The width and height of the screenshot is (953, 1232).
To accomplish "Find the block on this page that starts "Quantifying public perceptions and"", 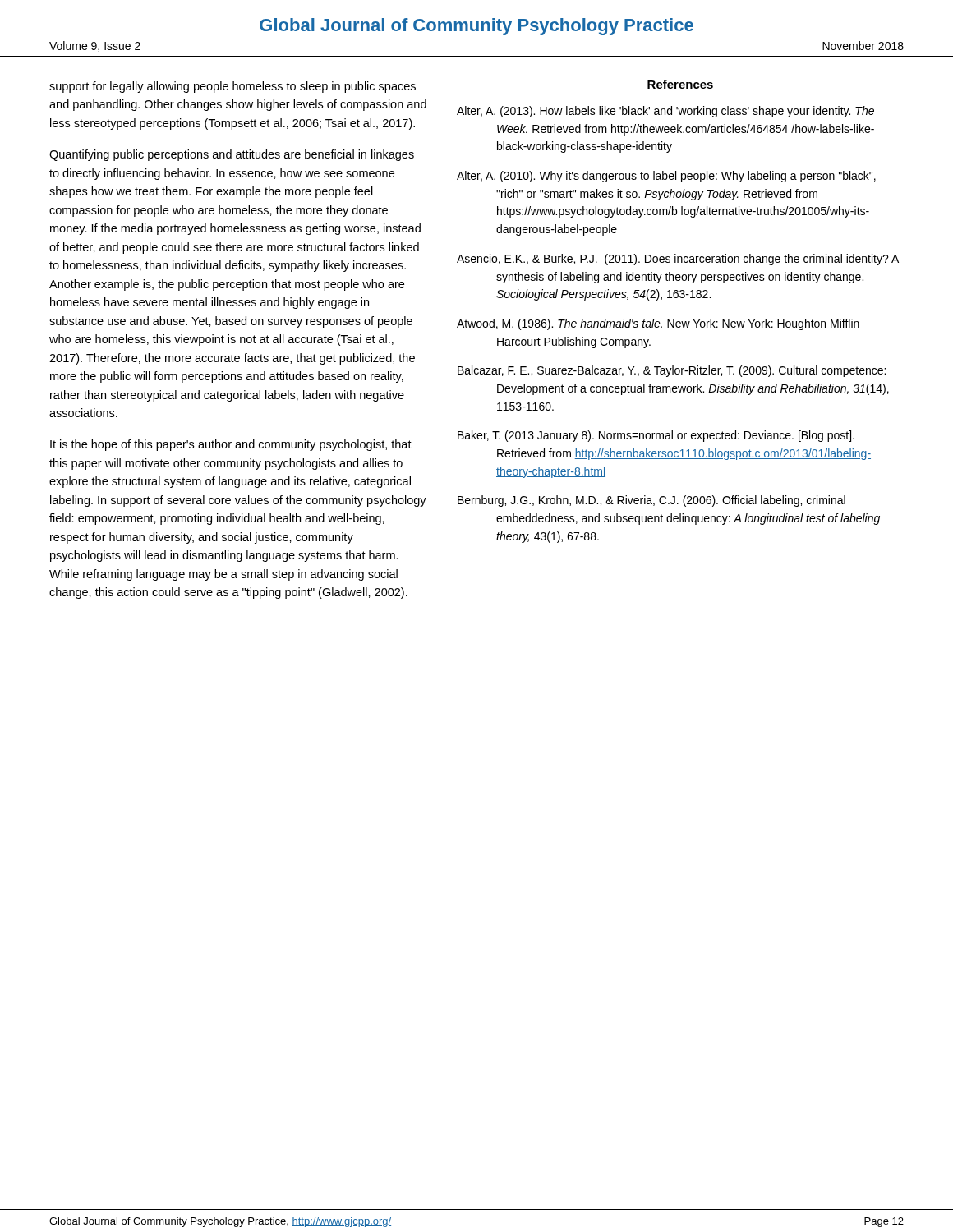I will [x=235, y=284].
